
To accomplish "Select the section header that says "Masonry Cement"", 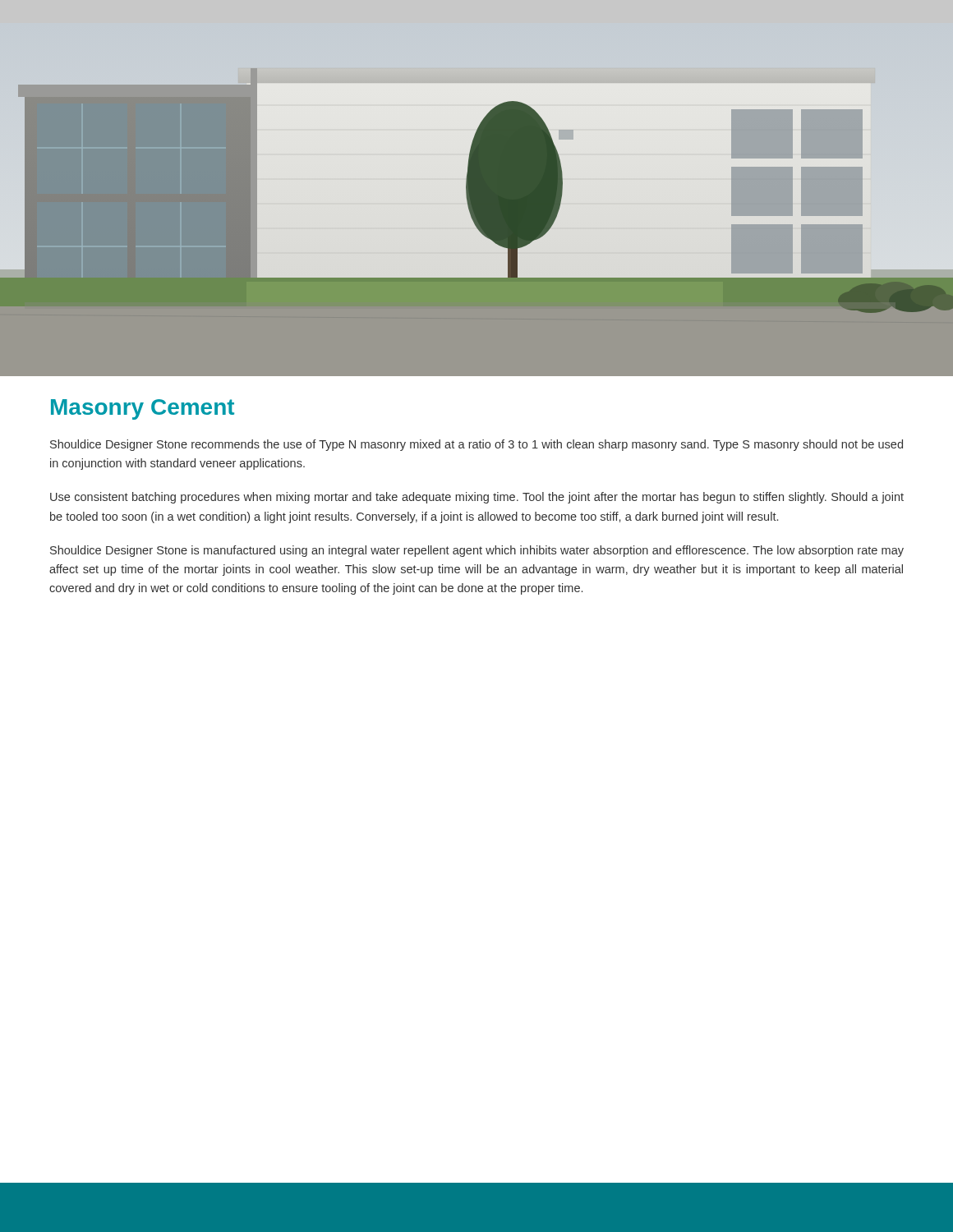I will (x=142, y=407).
